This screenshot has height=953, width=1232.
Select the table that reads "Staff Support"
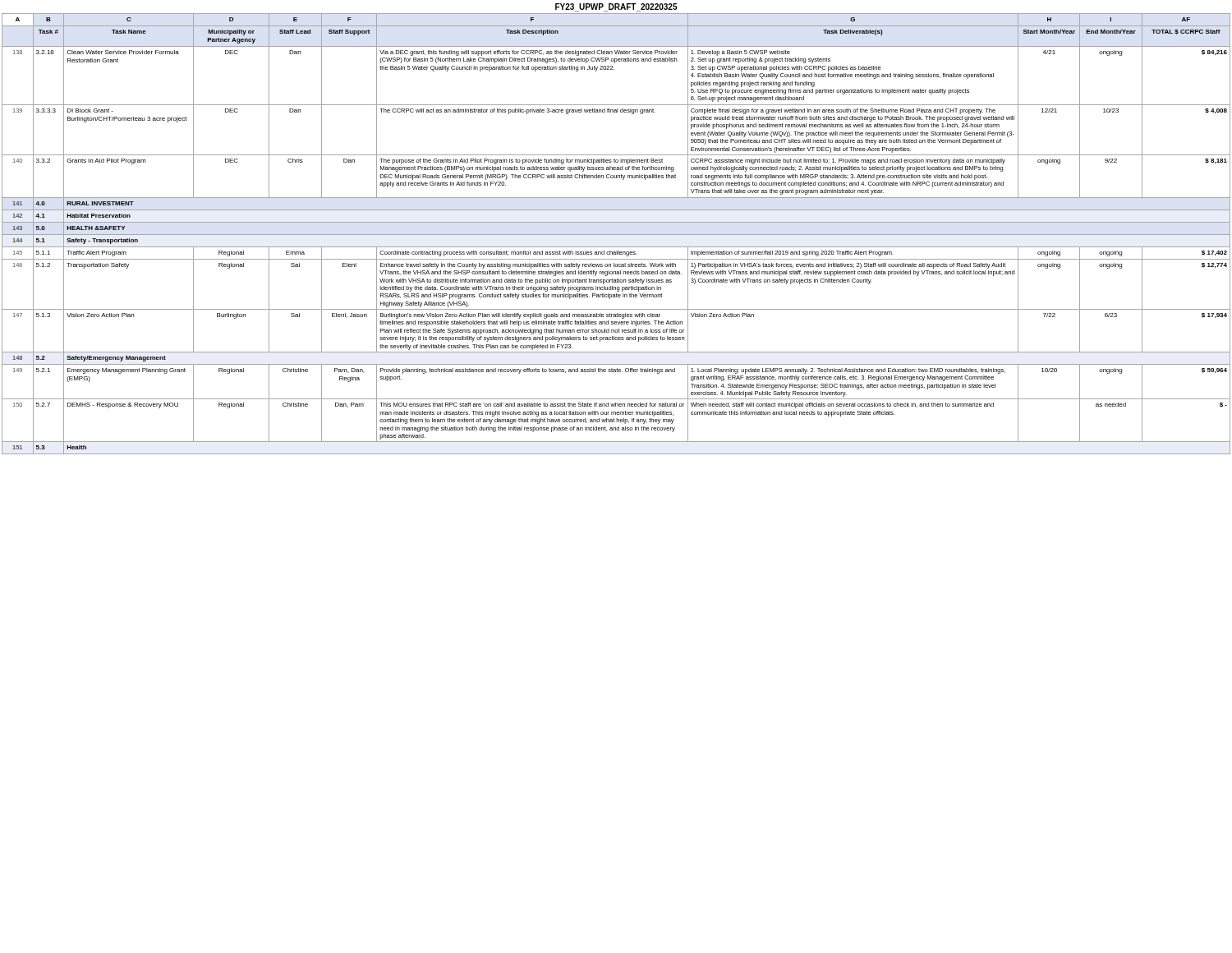[x=616, y=234]
